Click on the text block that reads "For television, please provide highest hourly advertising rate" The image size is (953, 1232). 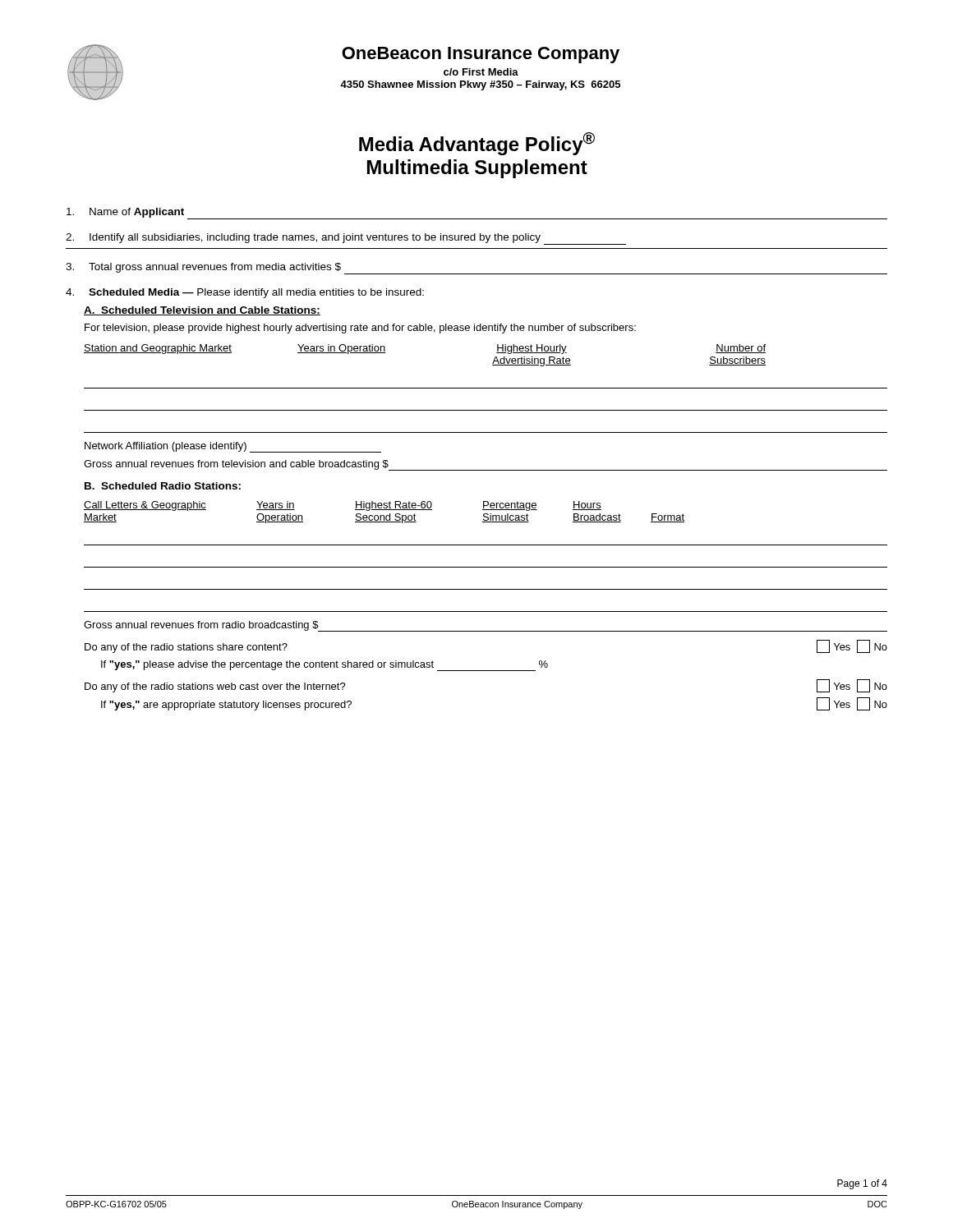[360, 327]
